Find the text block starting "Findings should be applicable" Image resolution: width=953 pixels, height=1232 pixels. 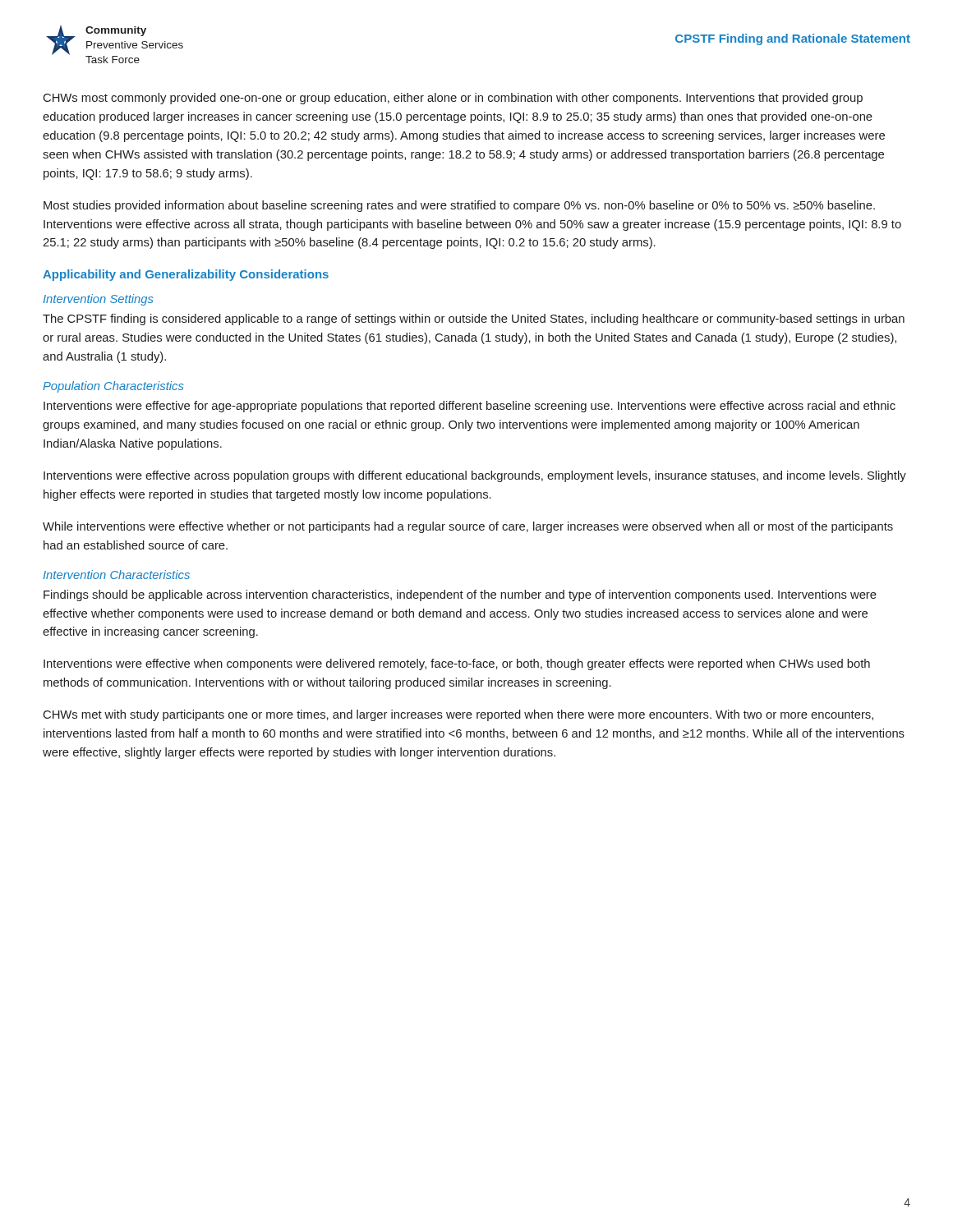460,613
